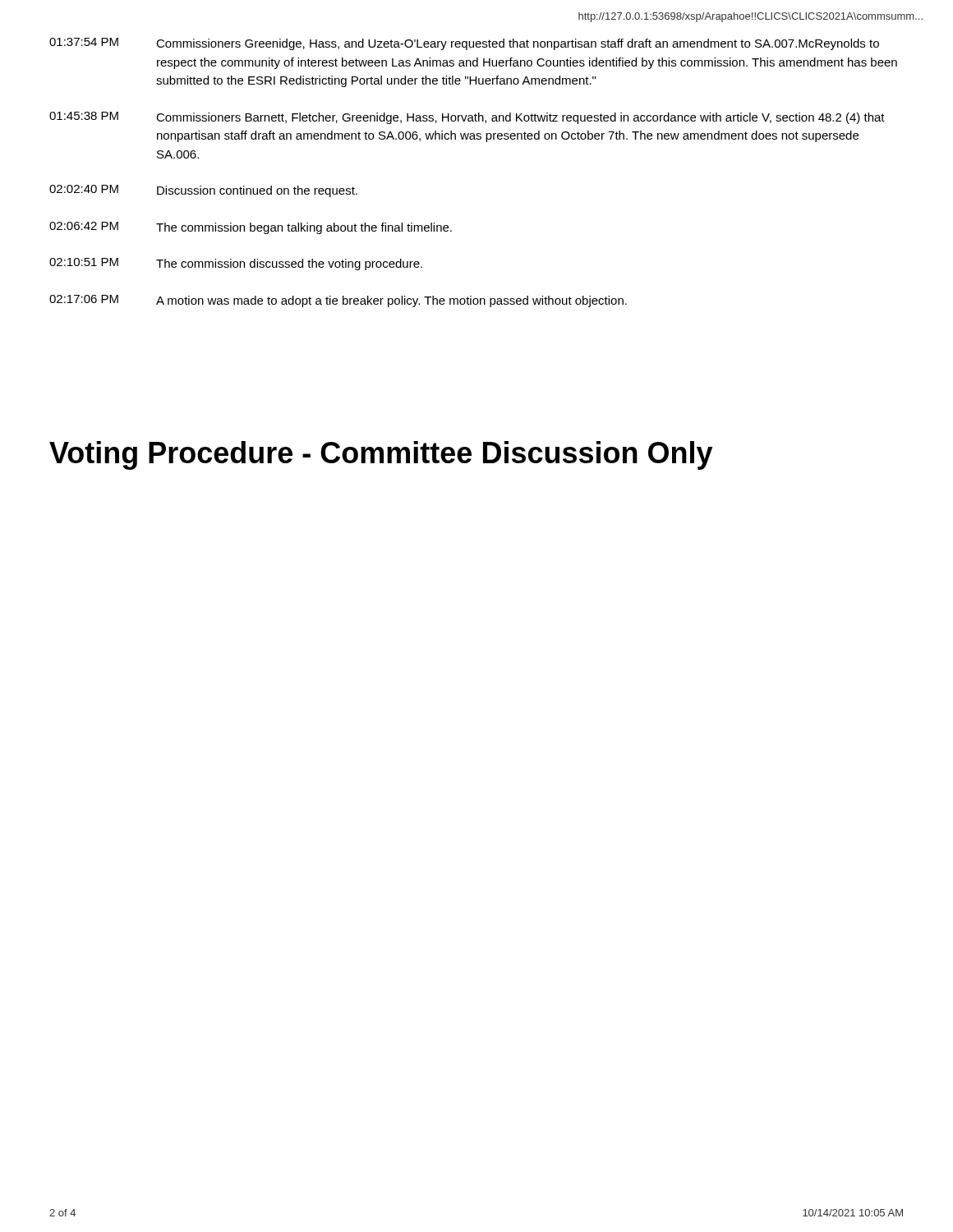The image size is (953, 1232).
Task: Locate the list item that says "02:17:06 PM A motion was made"
Action: (338, 300)
